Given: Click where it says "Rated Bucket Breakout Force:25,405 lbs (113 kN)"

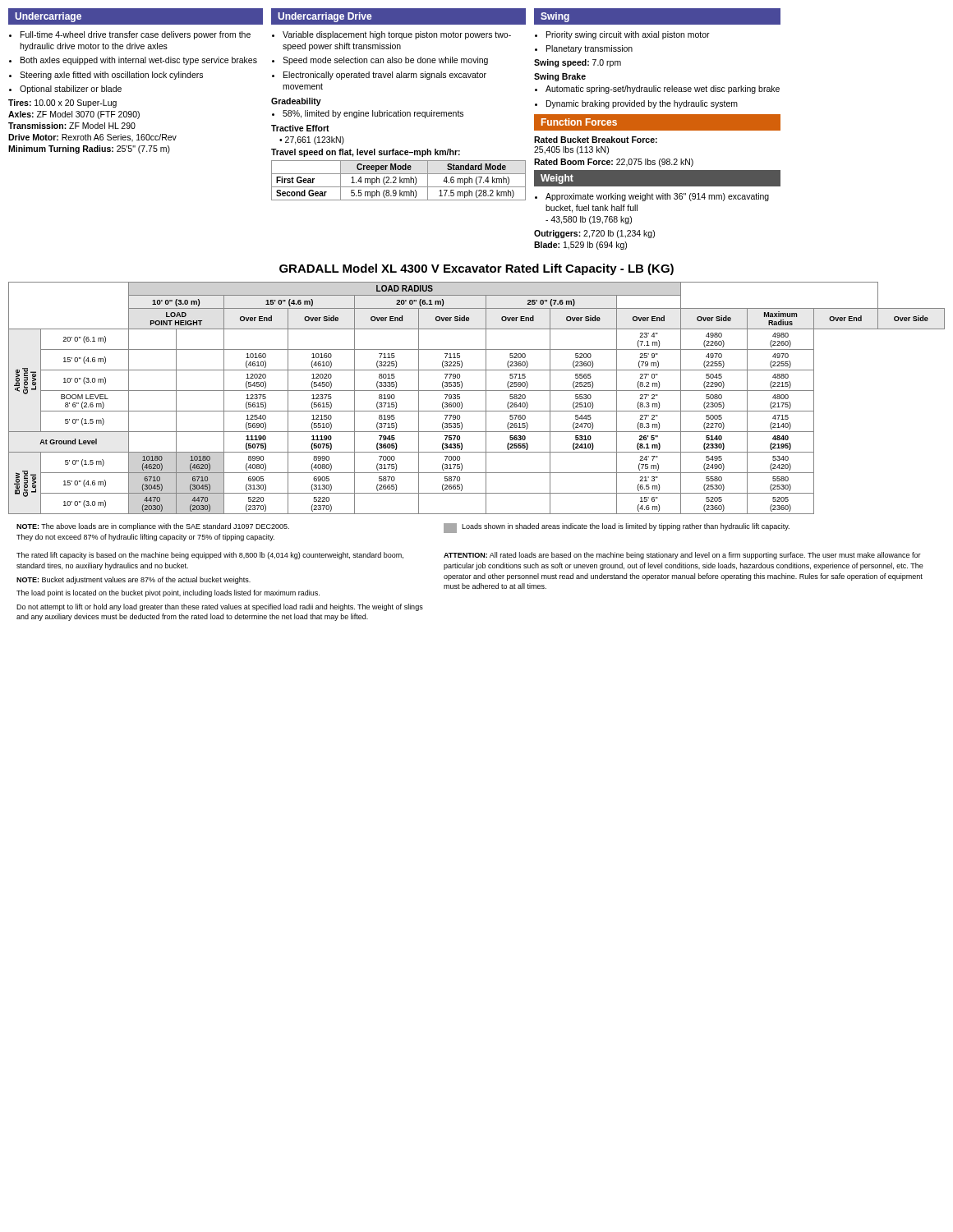Looking at the screenshot, I should point(596,144).
